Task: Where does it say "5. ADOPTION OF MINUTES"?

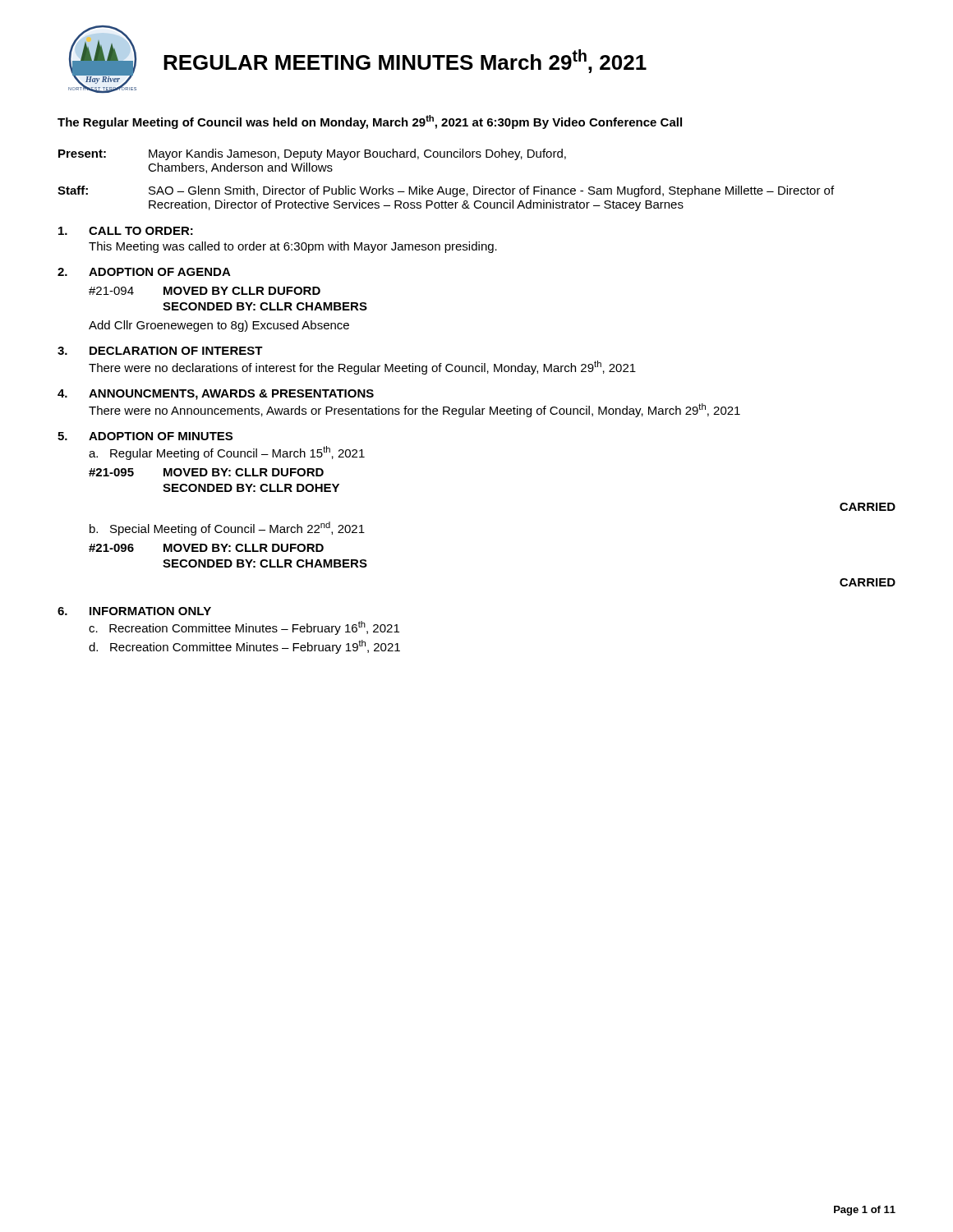Action: click(x=145, y=436)
